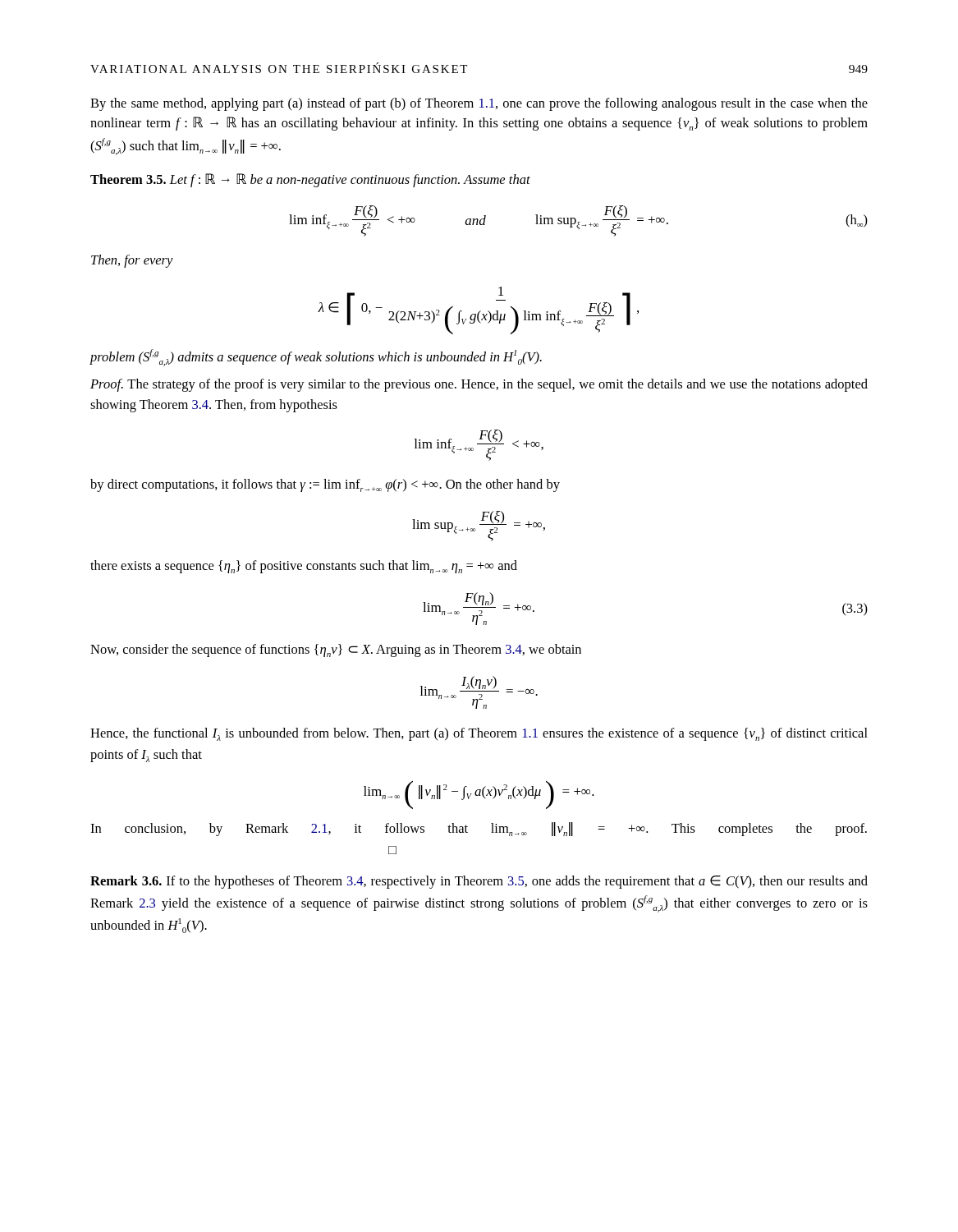The height and width of the screenshot is (1232, 958).
Task: Locate the block of text that opens with "Proof. The strategy of the proof"
Action: pos(479,394)
